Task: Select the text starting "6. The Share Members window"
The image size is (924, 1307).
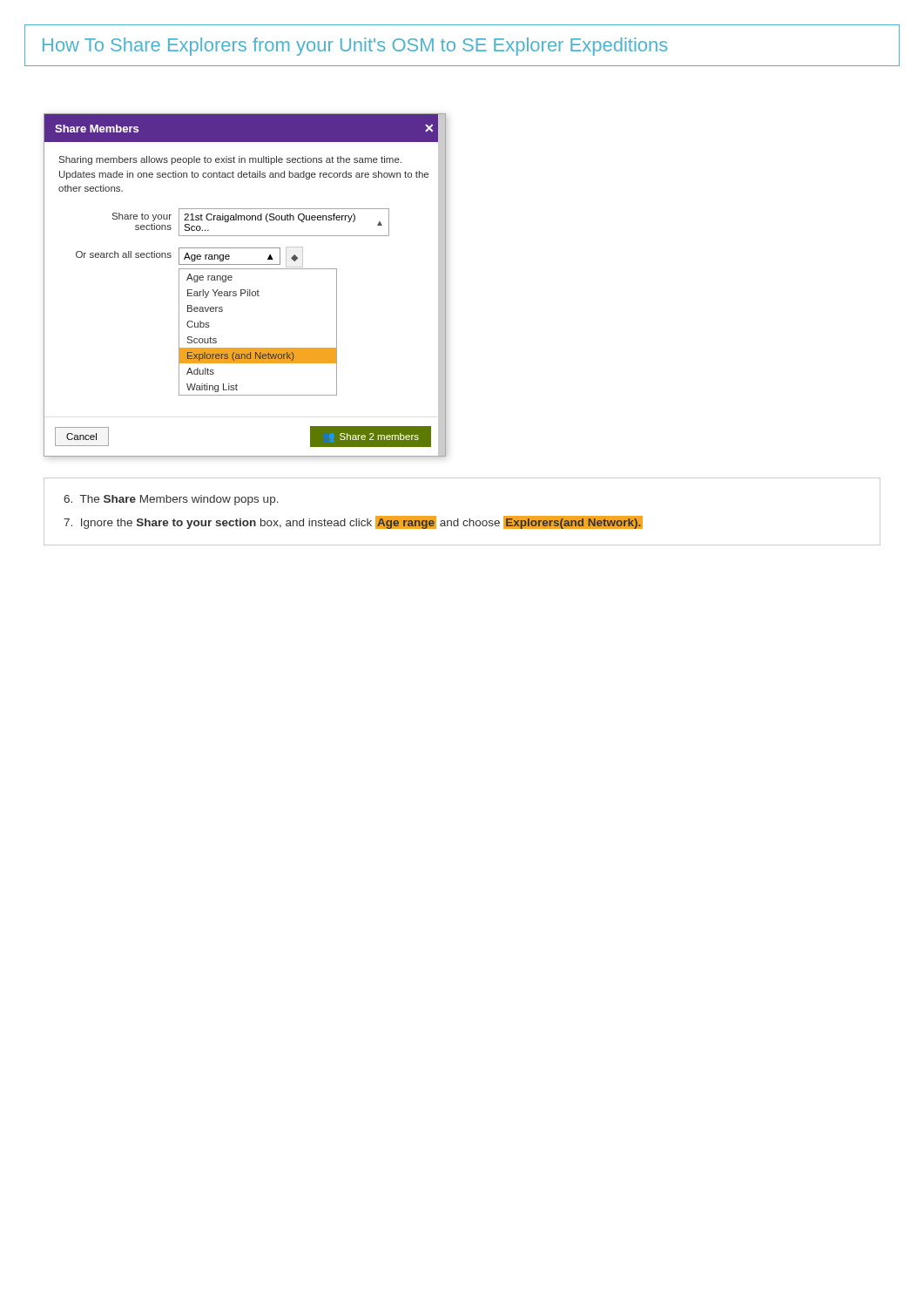Action: [x=171, y=499]
